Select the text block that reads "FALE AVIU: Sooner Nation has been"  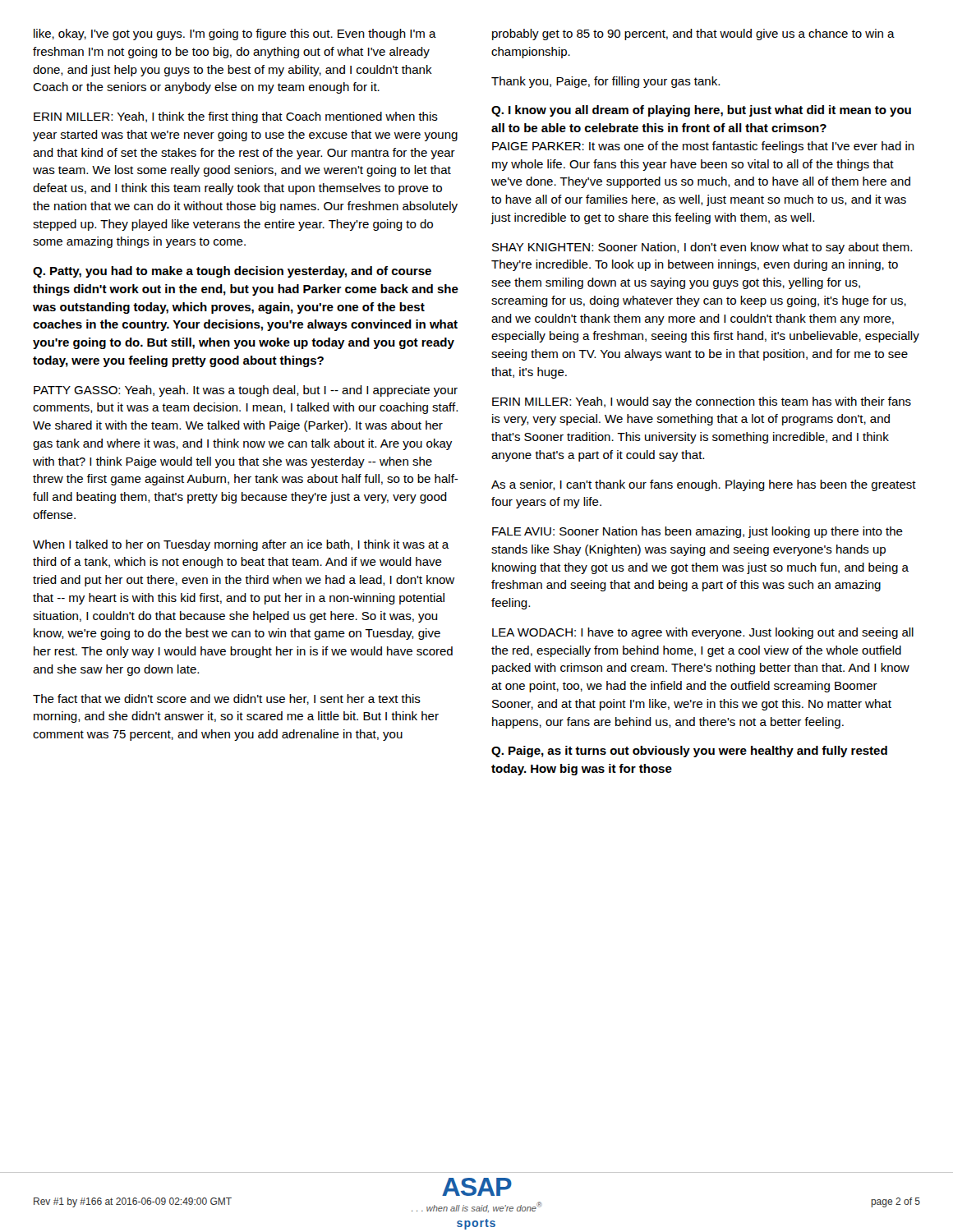[x=706, y=567]
